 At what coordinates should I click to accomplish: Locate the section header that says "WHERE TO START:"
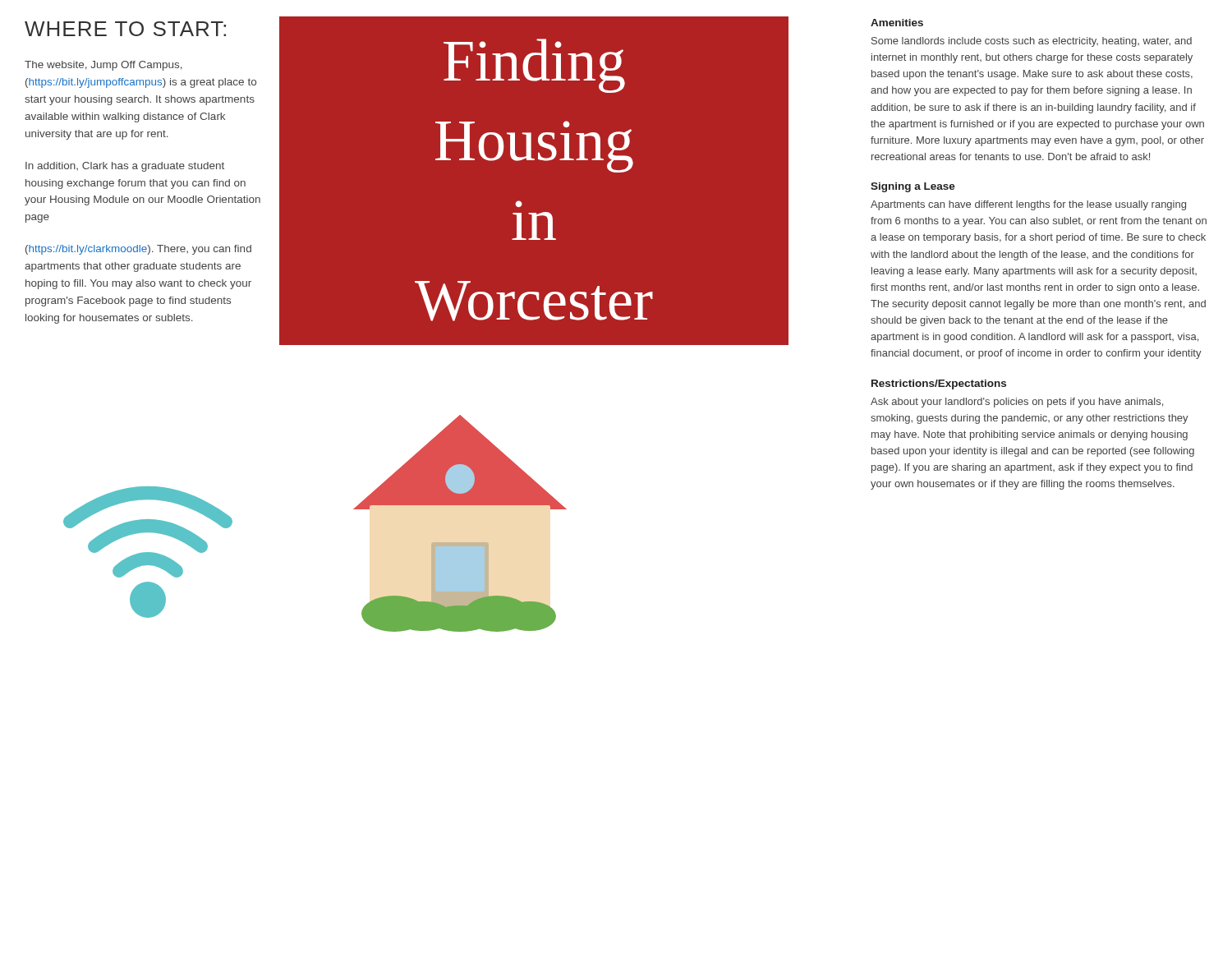pos(127,29)
